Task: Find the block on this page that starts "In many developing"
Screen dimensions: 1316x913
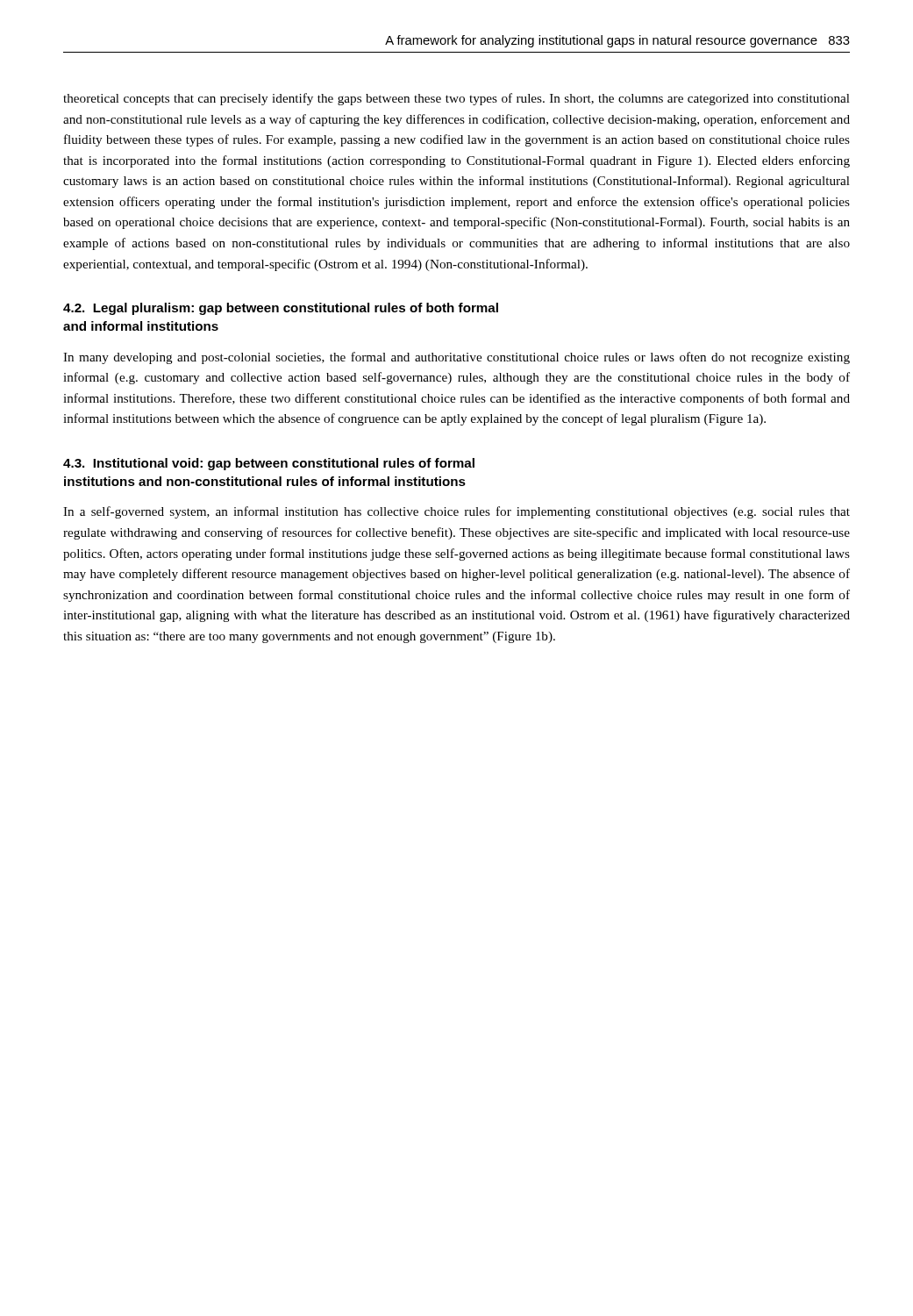Action: click(x=456, y=387)
